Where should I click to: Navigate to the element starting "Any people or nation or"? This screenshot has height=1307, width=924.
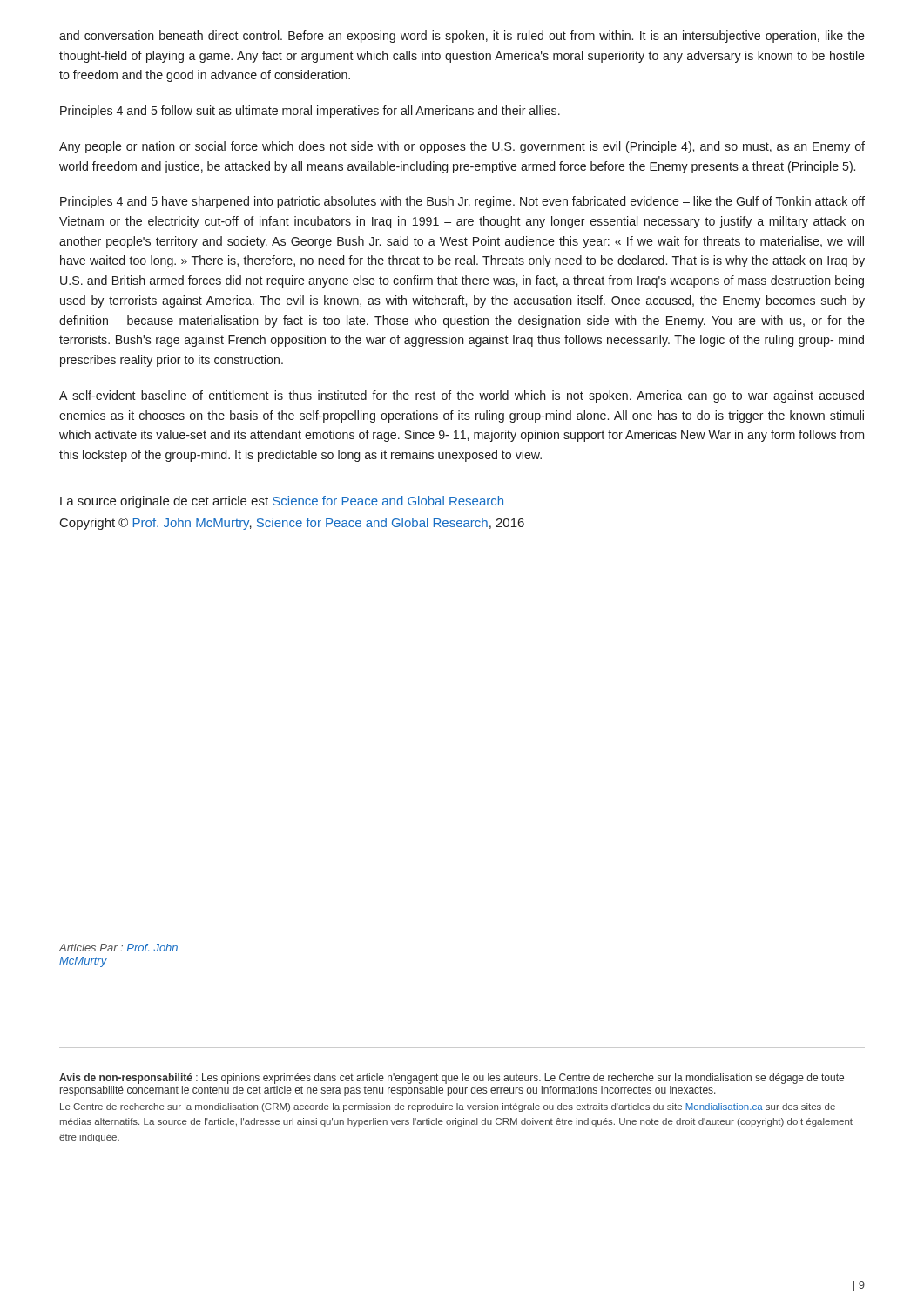462,156
